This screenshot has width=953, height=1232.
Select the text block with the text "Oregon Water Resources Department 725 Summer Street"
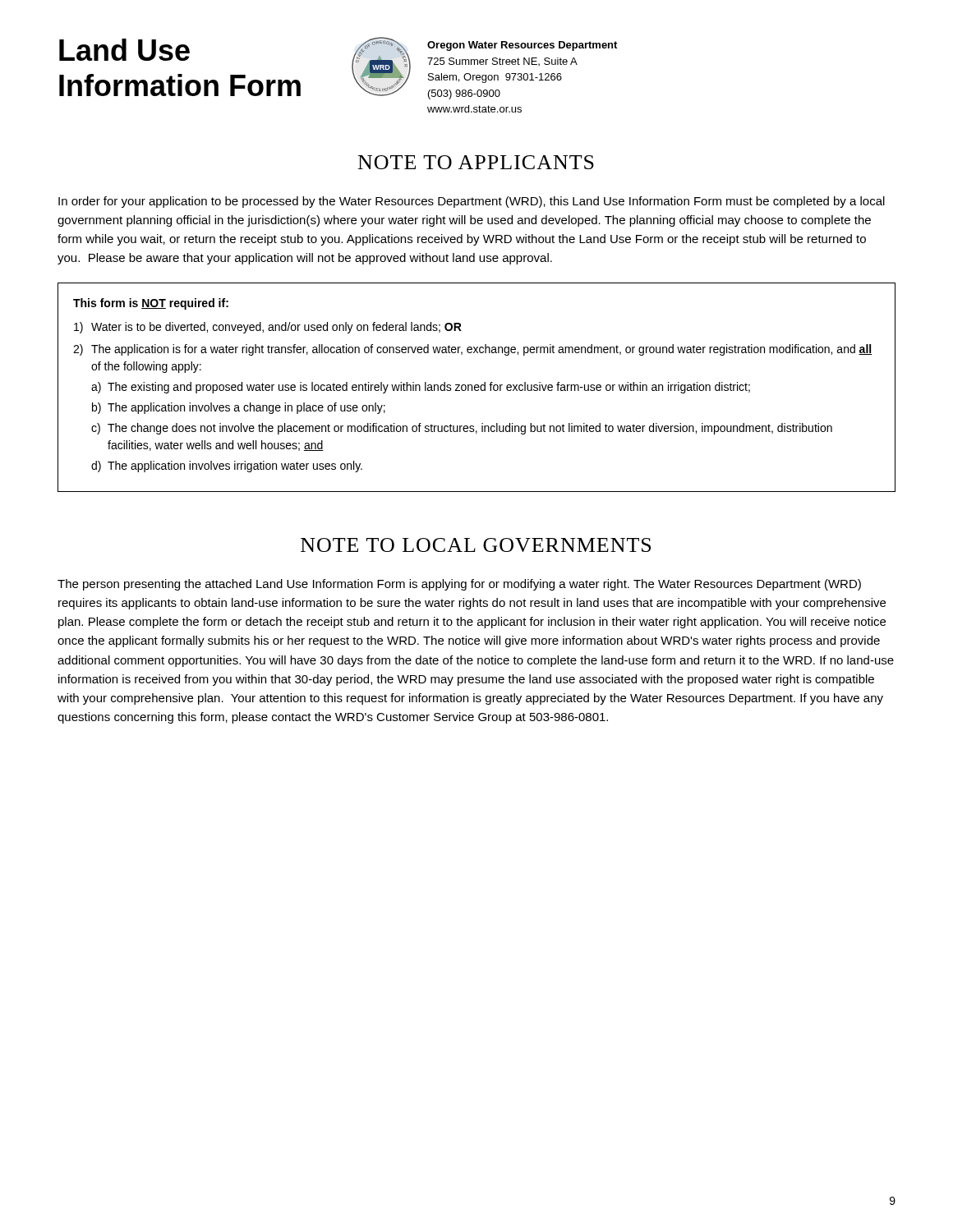click(522, 77)
